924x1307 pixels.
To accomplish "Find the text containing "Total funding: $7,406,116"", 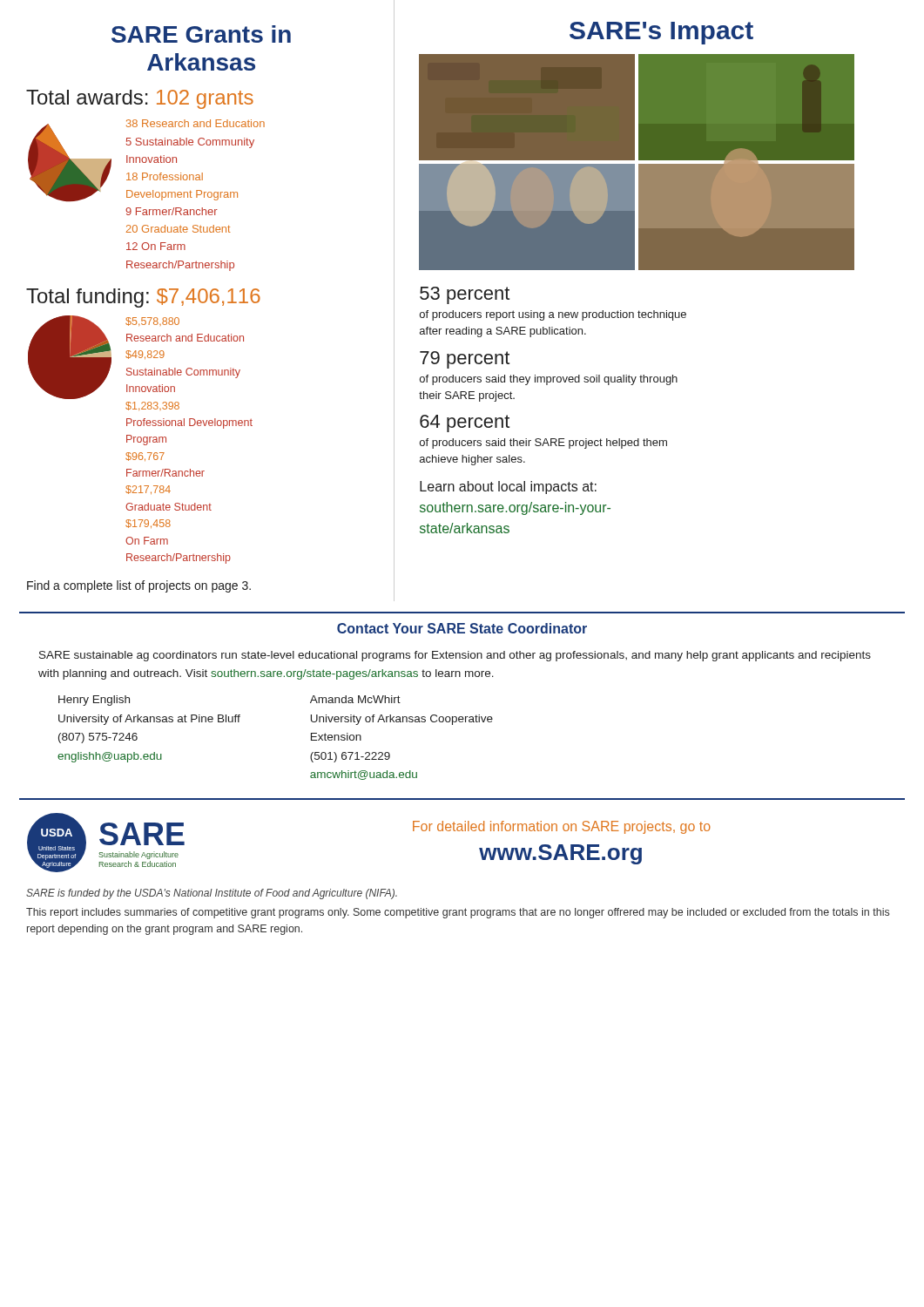I will [x=143, y=296].
